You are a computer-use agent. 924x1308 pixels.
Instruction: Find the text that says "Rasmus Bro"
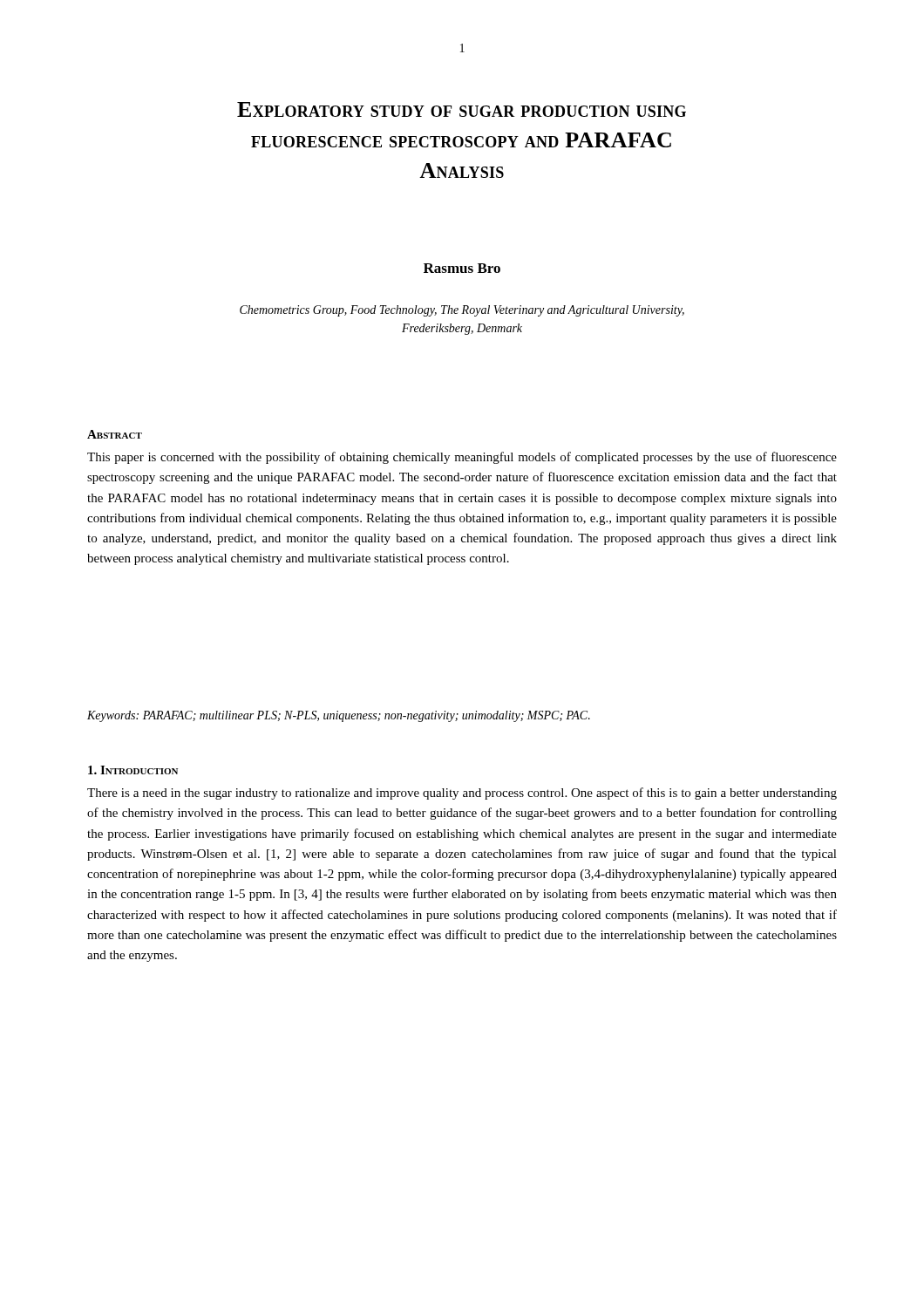coord(462,269)
